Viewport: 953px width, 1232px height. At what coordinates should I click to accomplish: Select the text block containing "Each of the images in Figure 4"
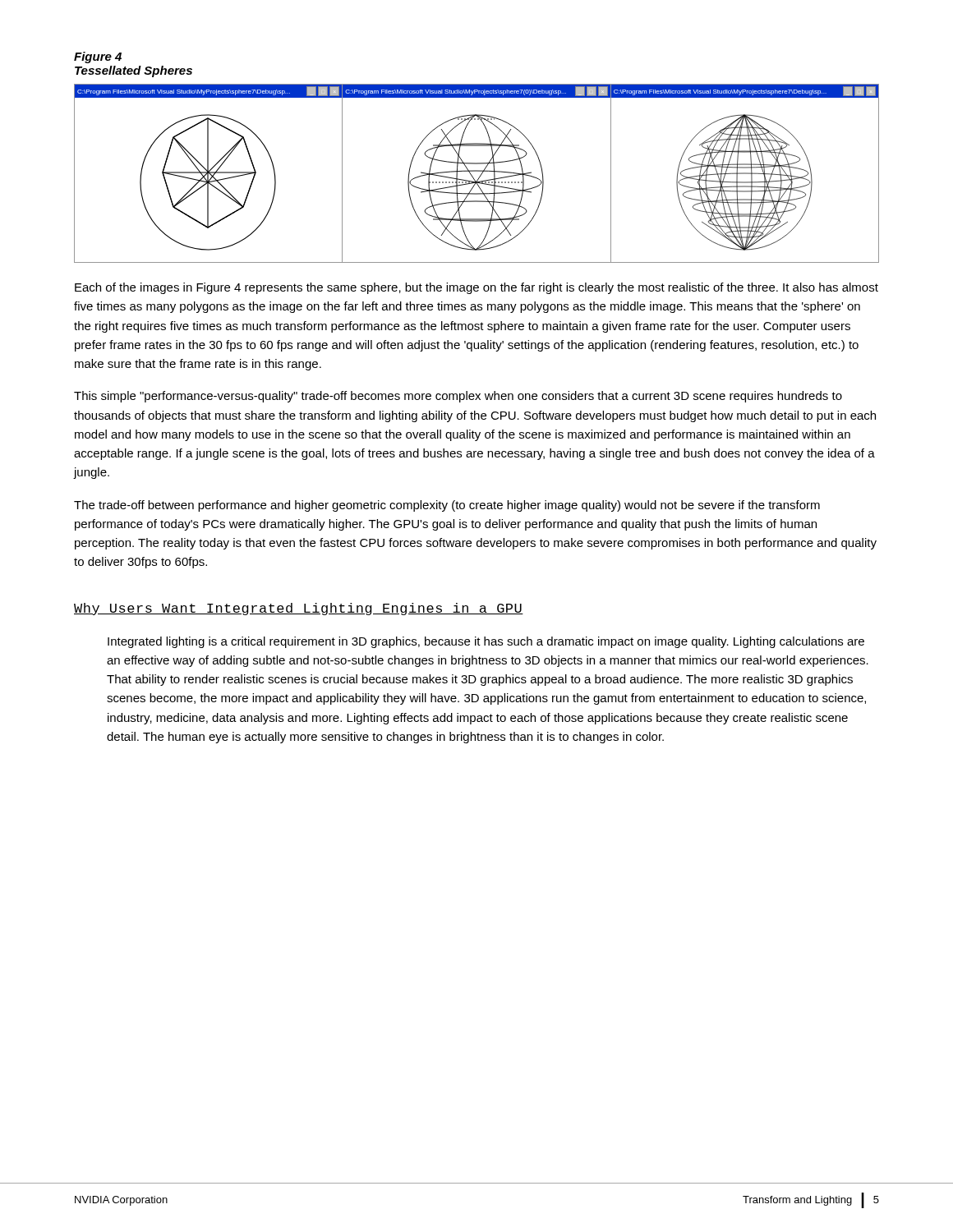(x=476, y=325)
